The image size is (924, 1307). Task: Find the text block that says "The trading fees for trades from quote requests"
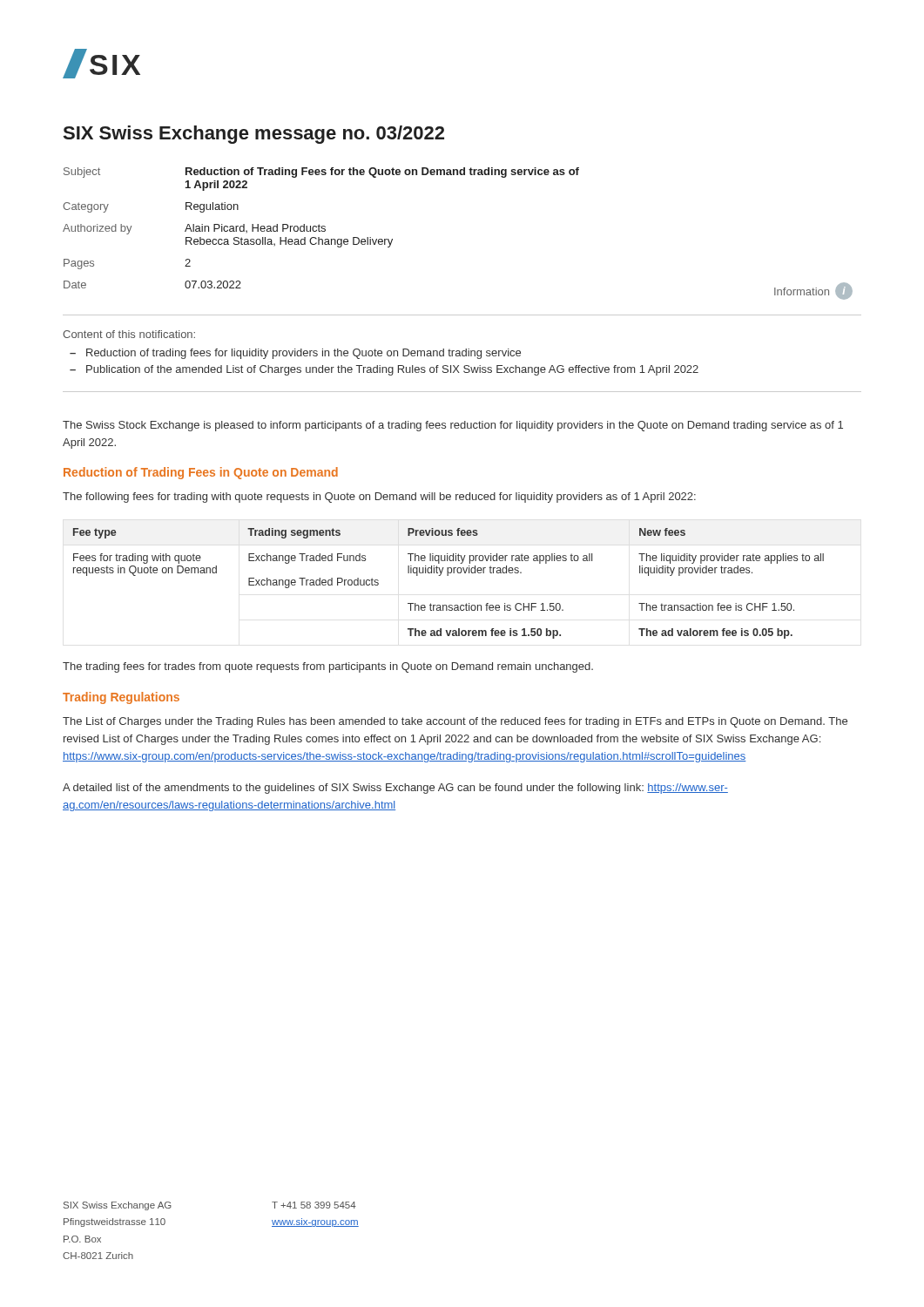click(328, 666)
